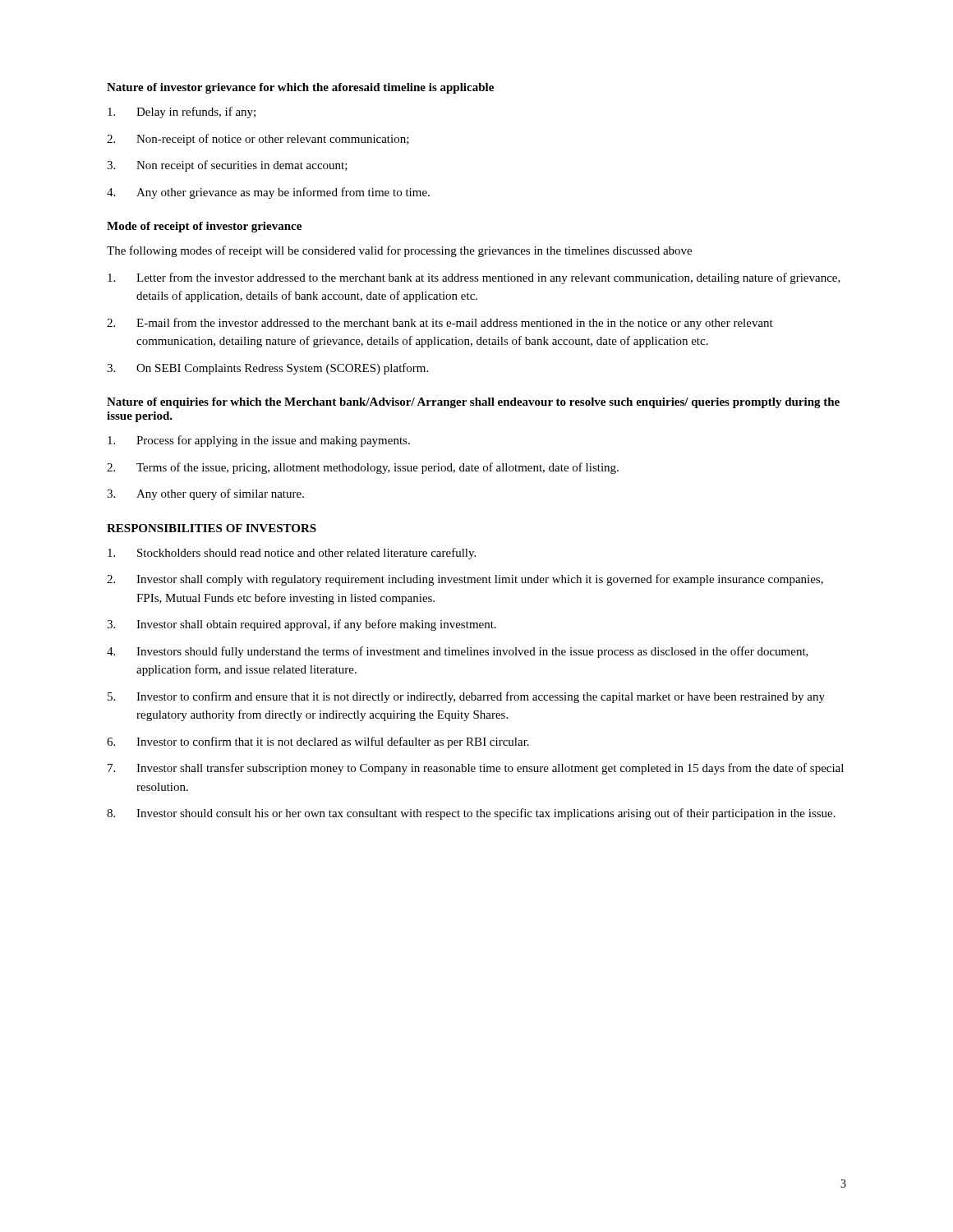Point to the section header beginning "Nature of enquiries for which the Merchant bank/Advisor/"
The width and height of the screenshot is (953, 1232).
[473, 409]
